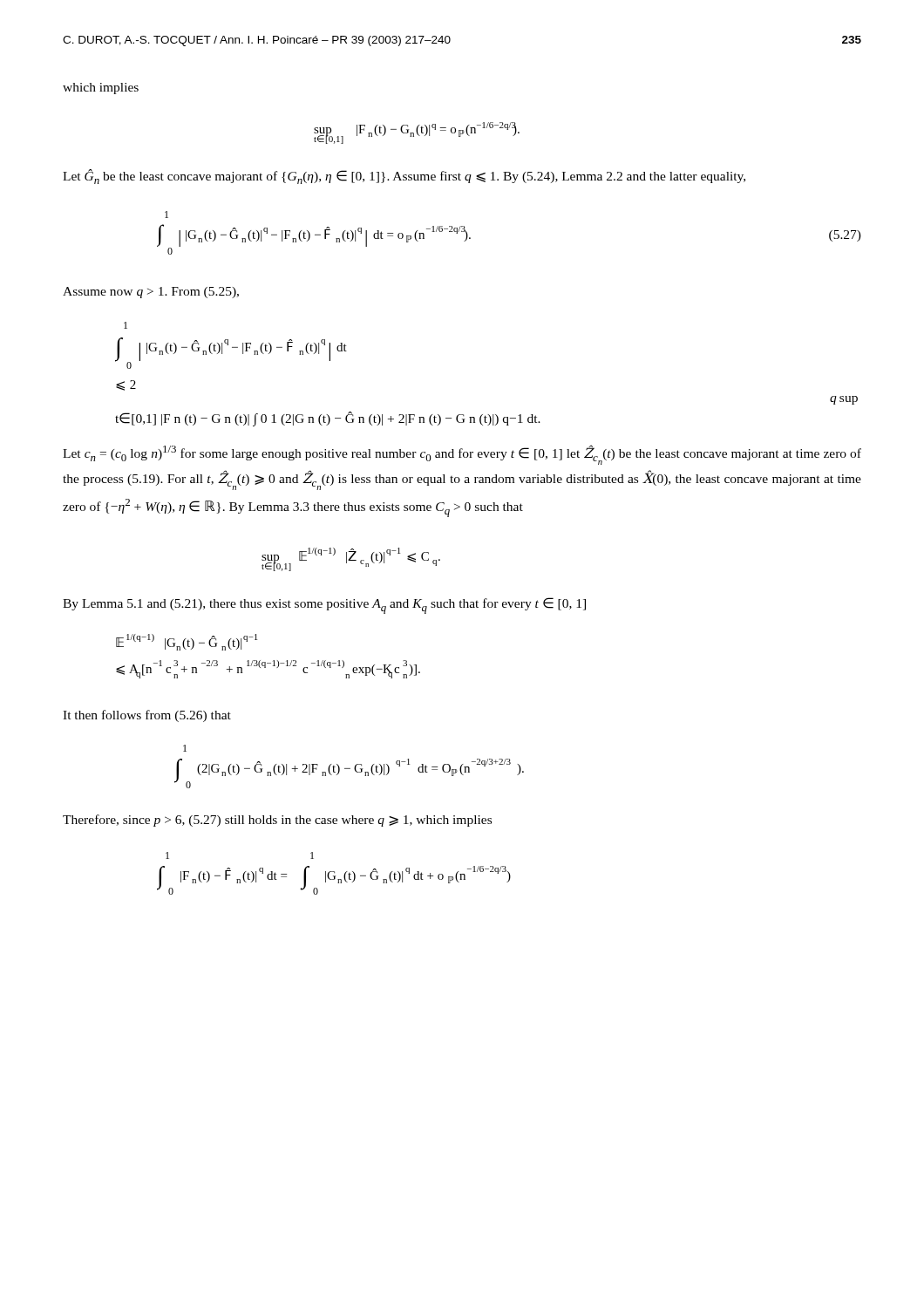924x1308 pixels.
Task: Find the text block that says "It then follows from"
Action: [147, 715]
